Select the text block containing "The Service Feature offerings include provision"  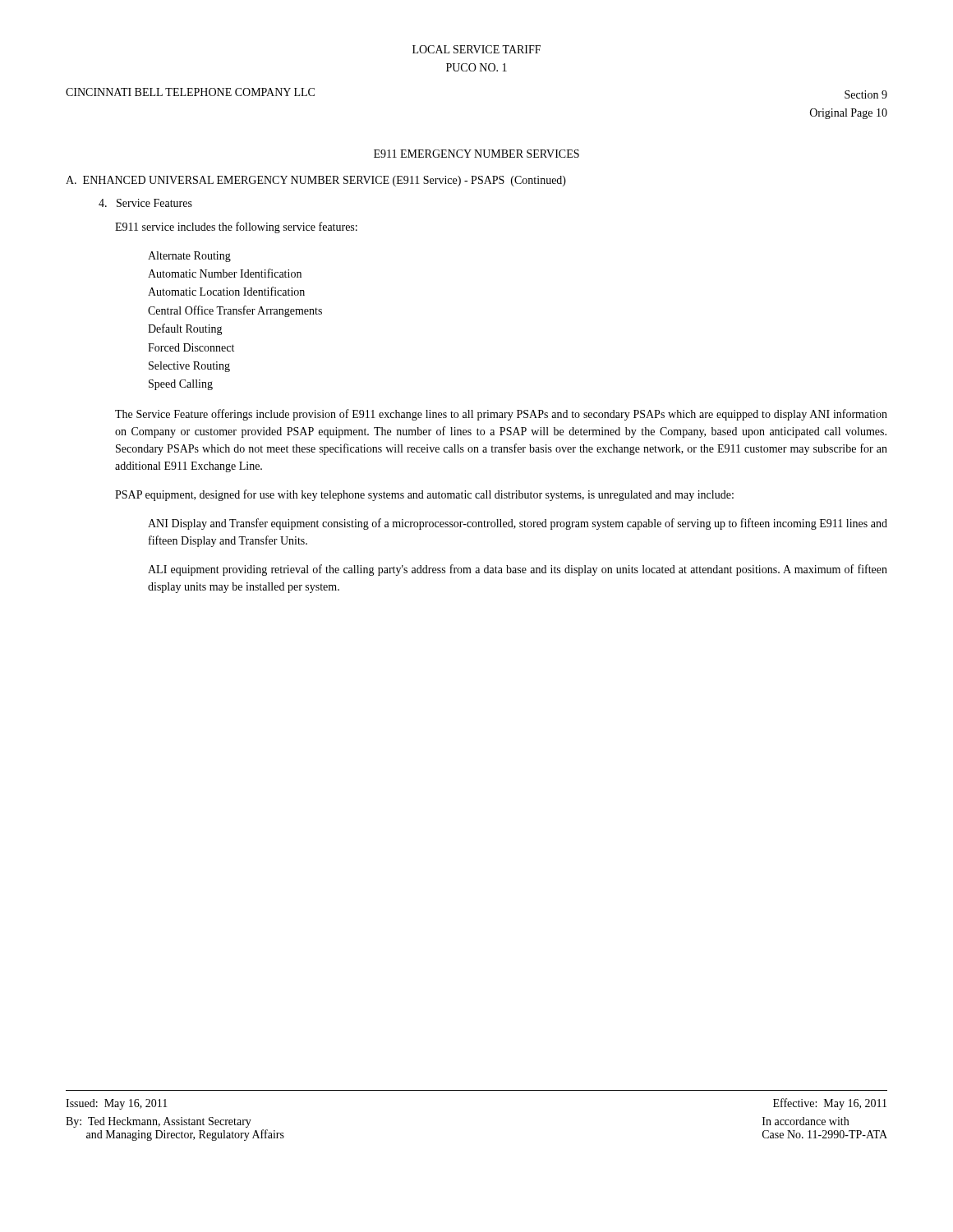[x=501, y=440]
